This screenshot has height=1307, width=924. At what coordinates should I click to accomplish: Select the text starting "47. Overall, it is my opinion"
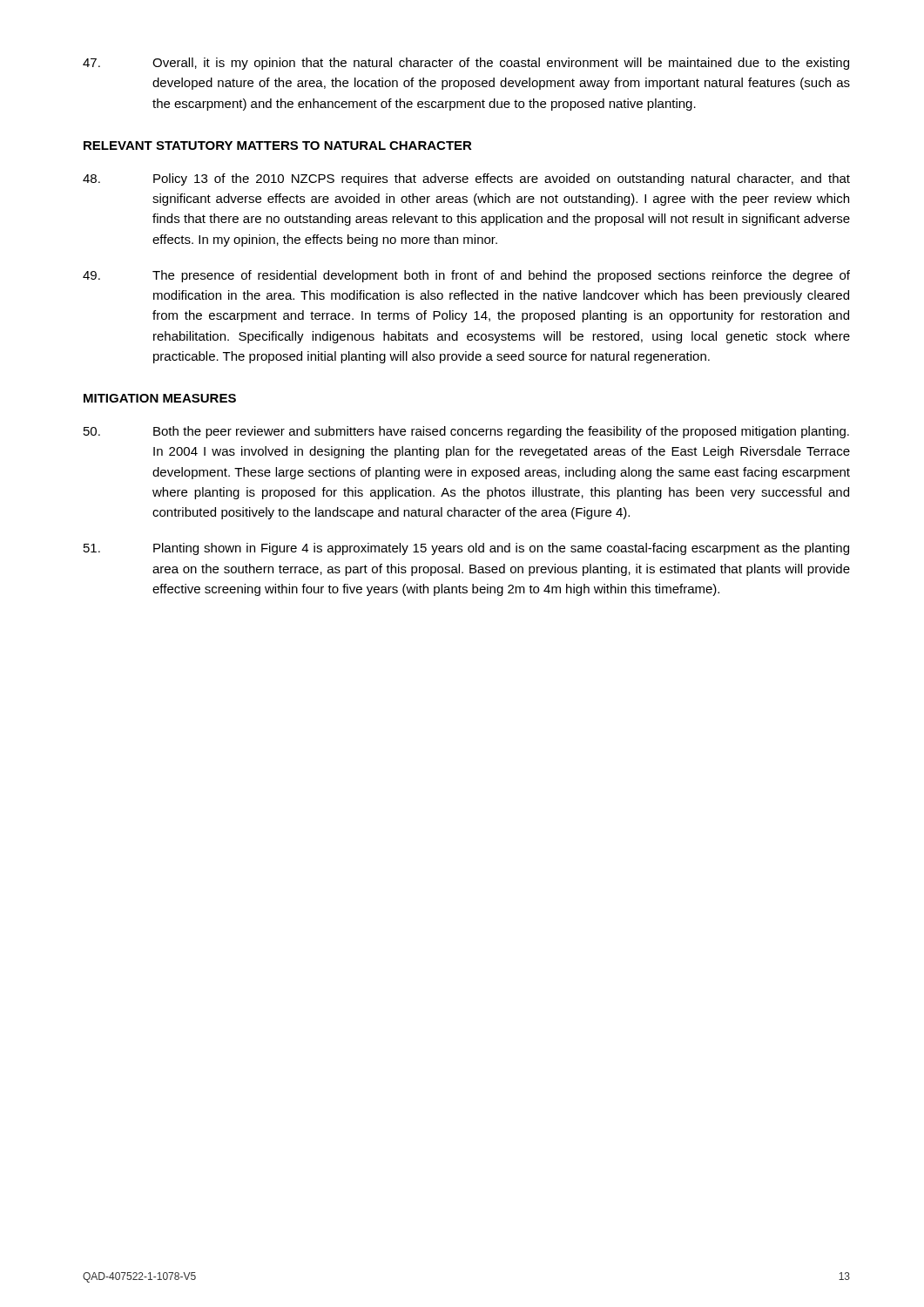point(466,83)
